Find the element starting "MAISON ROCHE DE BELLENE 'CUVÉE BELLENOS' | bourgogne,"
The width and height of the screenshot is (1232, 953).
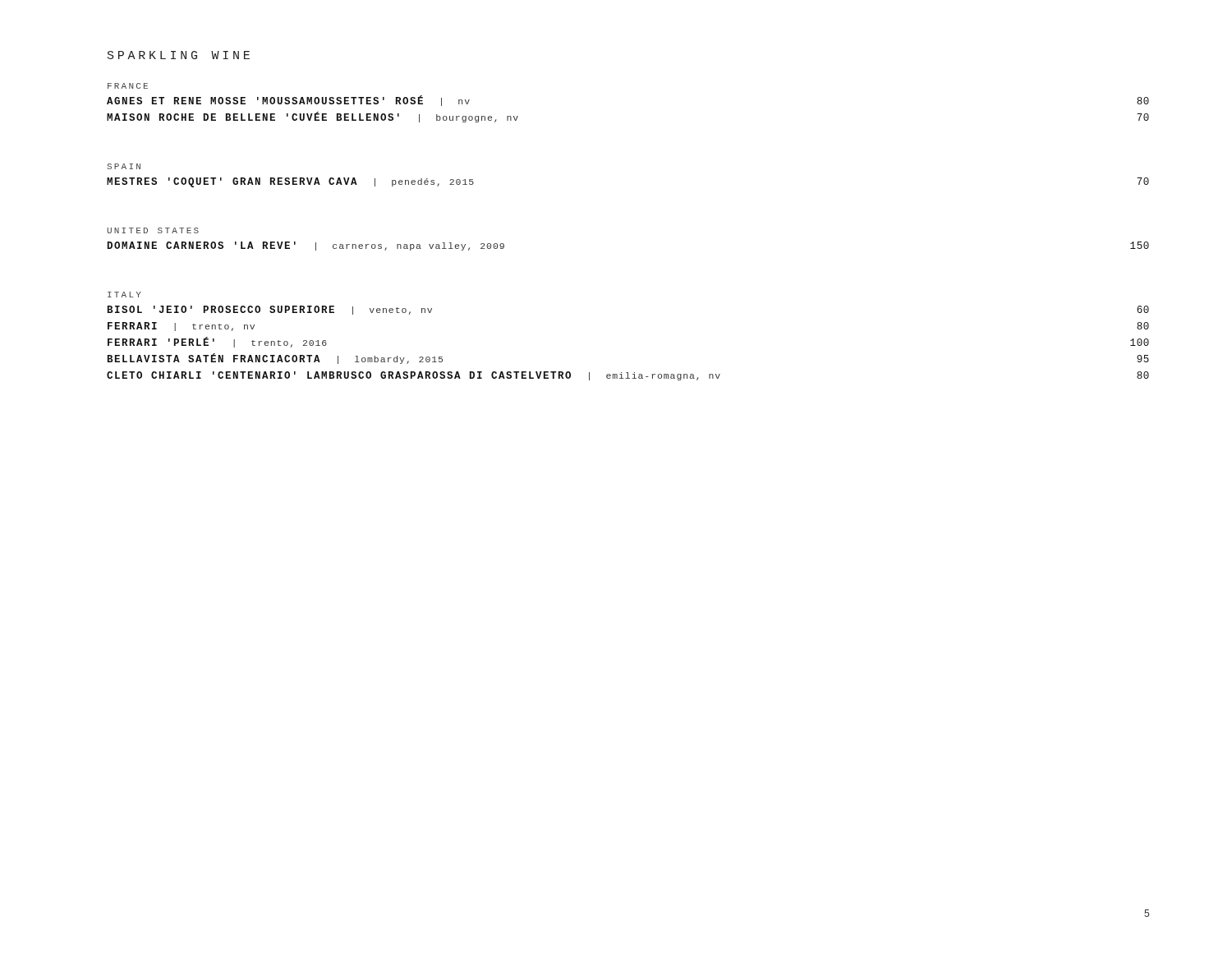click(x=191, y=117)
